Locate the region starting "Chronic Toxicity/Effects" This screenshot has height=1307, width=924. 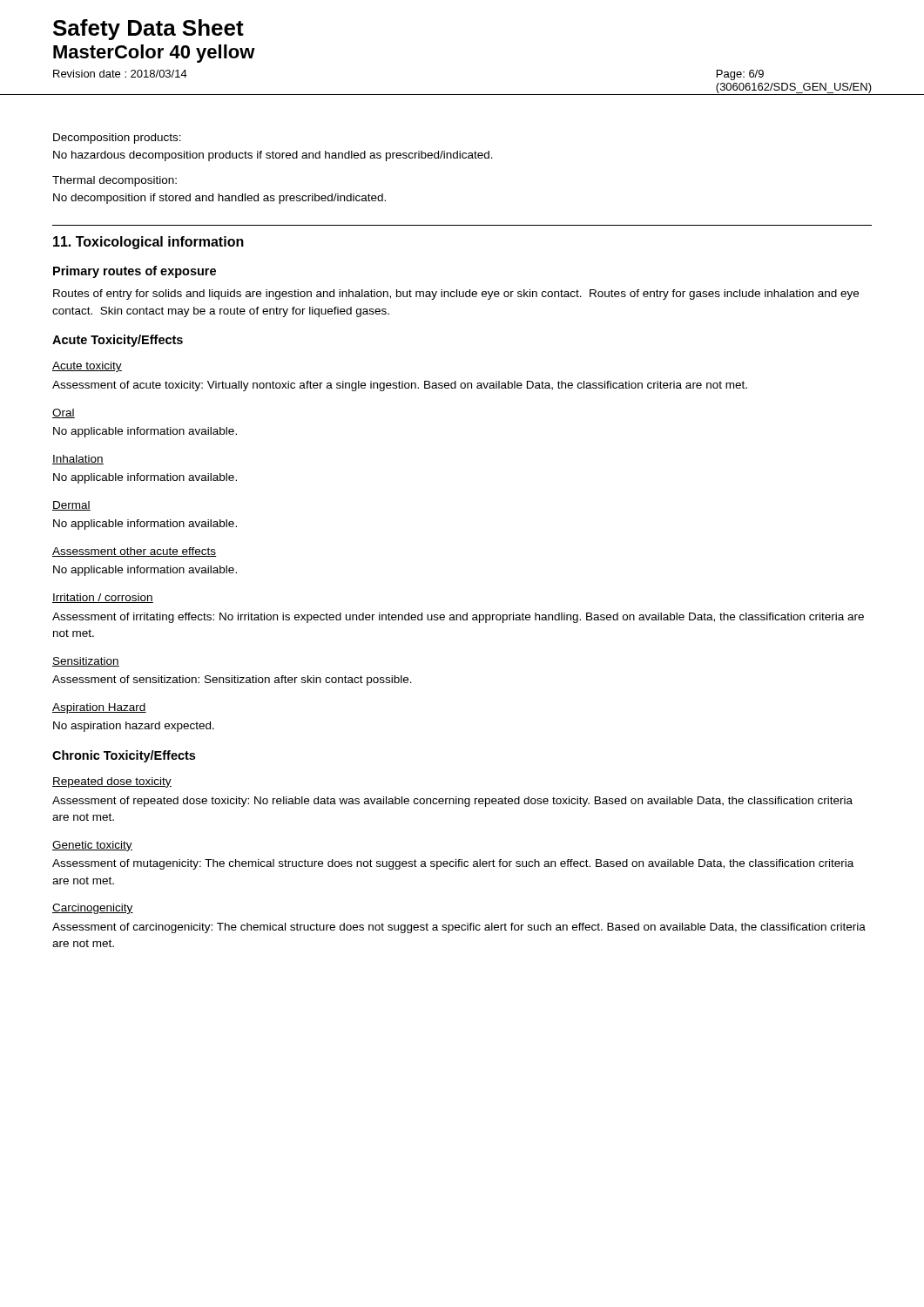(x=124, y=755)
